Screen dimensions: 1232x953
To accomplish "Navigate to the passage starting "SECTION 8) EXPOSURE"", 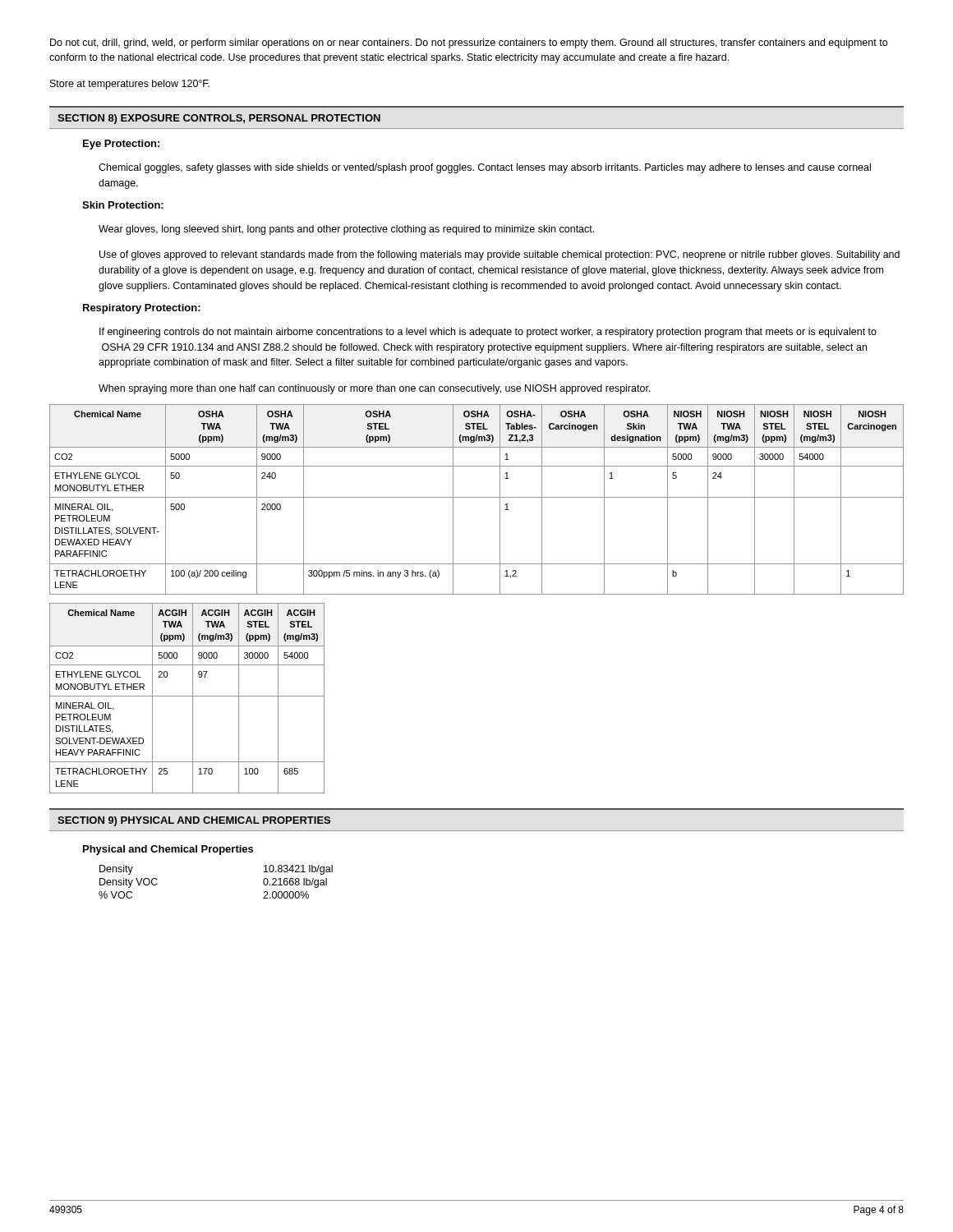I will pyautogui.click(x=476, y=118).
